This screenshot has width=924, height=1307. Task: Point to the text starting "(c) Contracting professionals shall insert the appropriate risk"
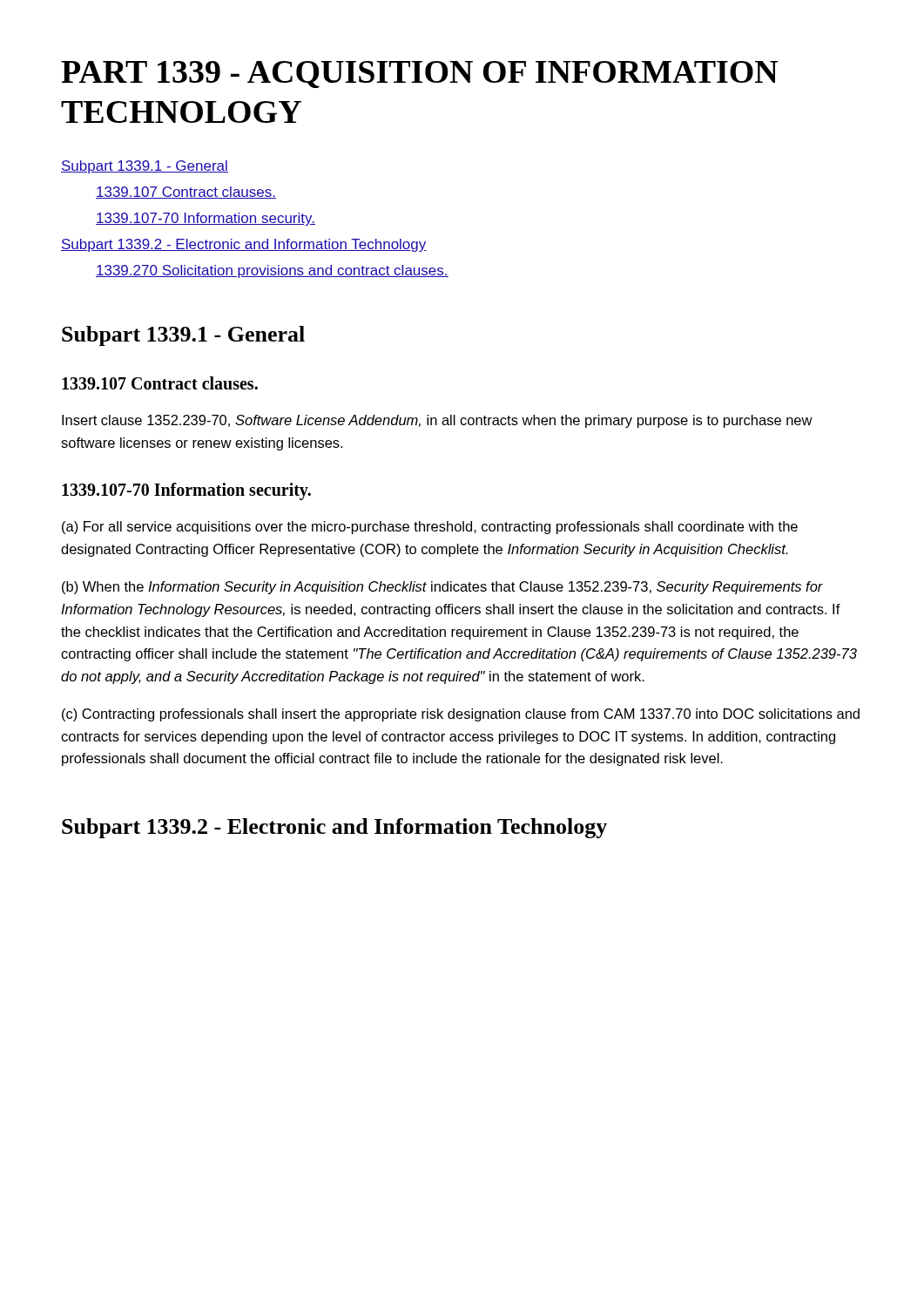click(461, 736)
